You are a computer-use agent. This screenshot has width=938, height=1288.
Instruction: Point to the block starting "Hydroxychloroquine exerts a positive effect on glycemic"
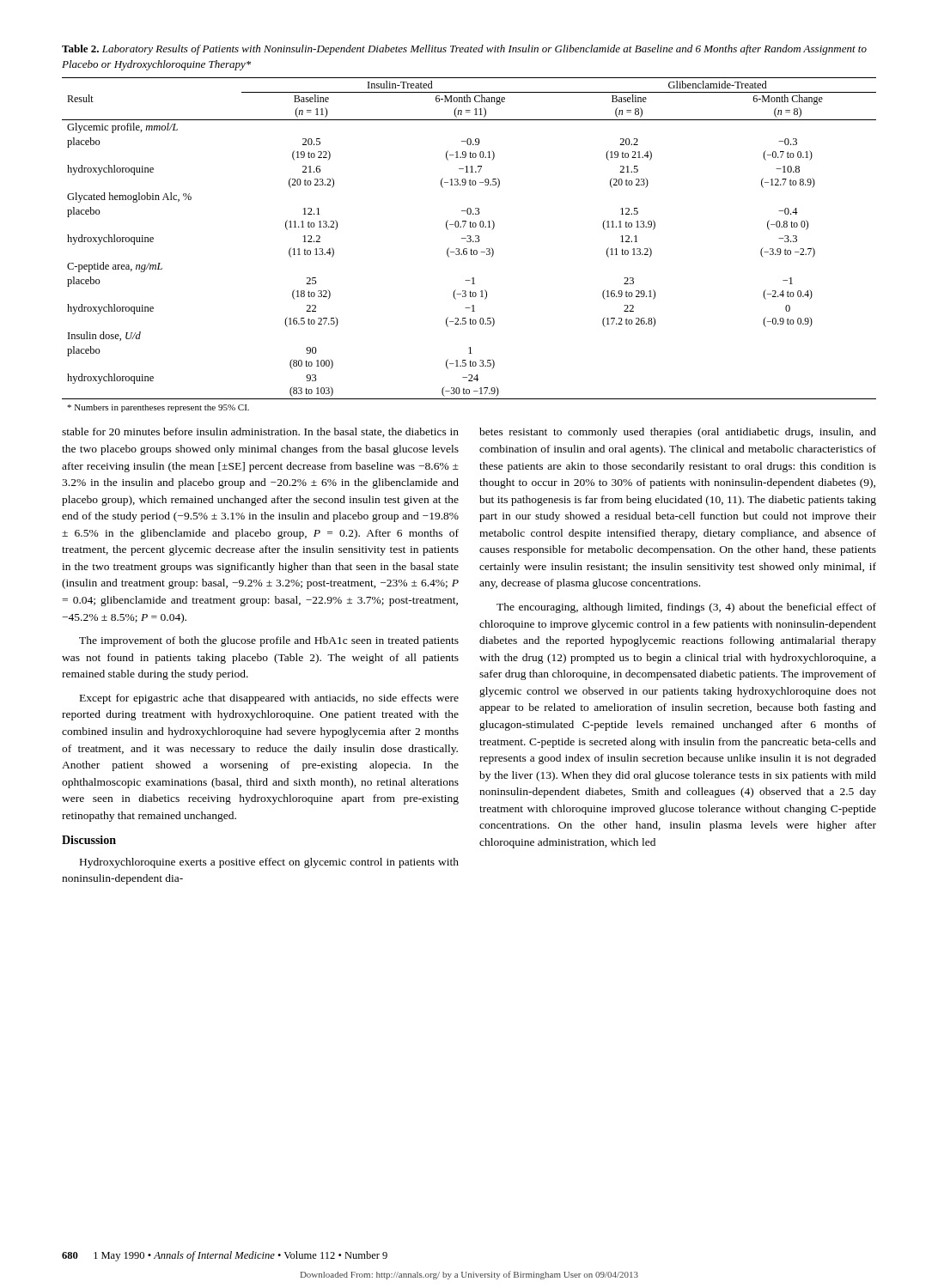tap(260, 870)
